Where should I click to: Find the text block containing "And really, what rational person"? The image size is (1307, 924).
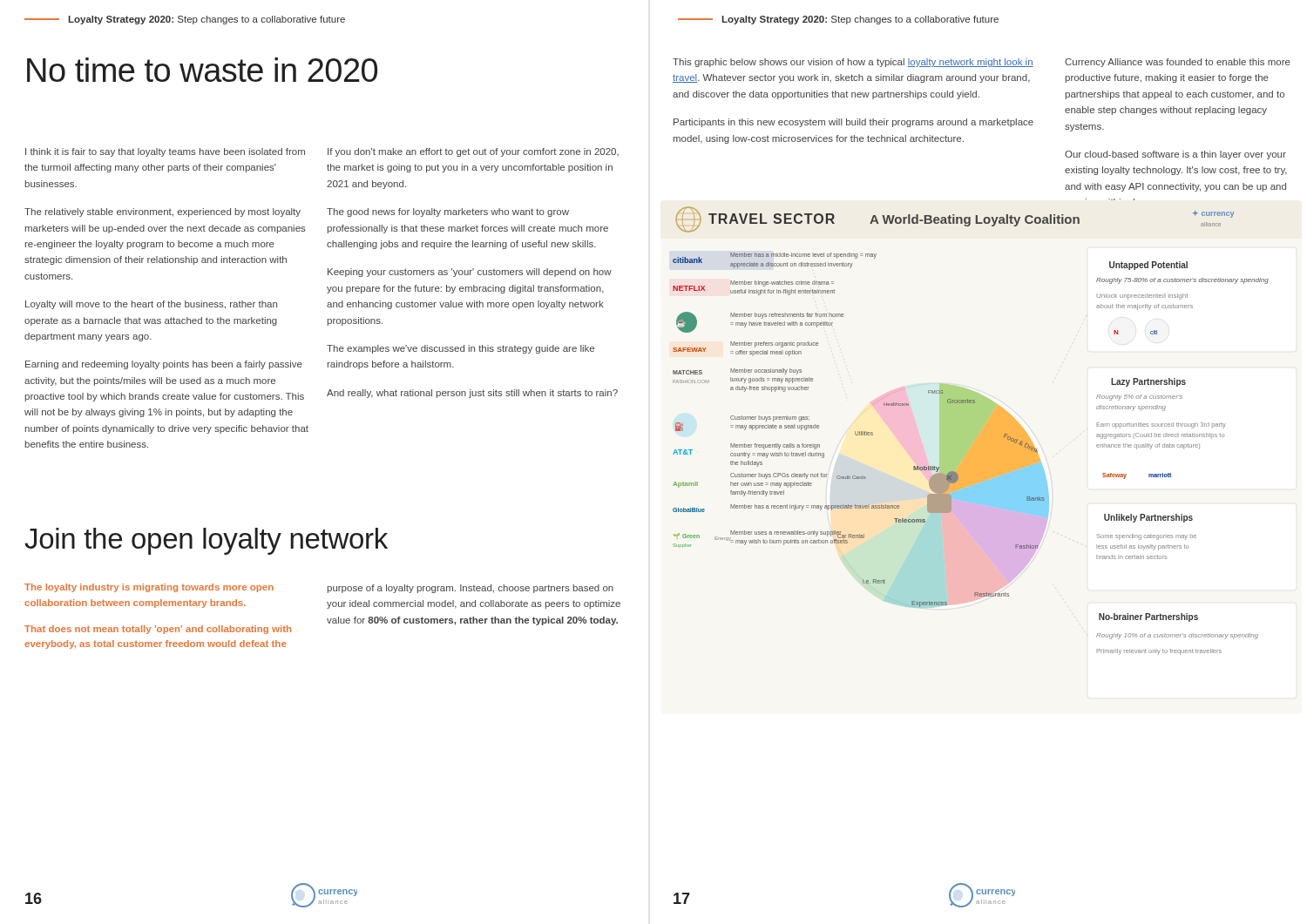coord(472,392)
